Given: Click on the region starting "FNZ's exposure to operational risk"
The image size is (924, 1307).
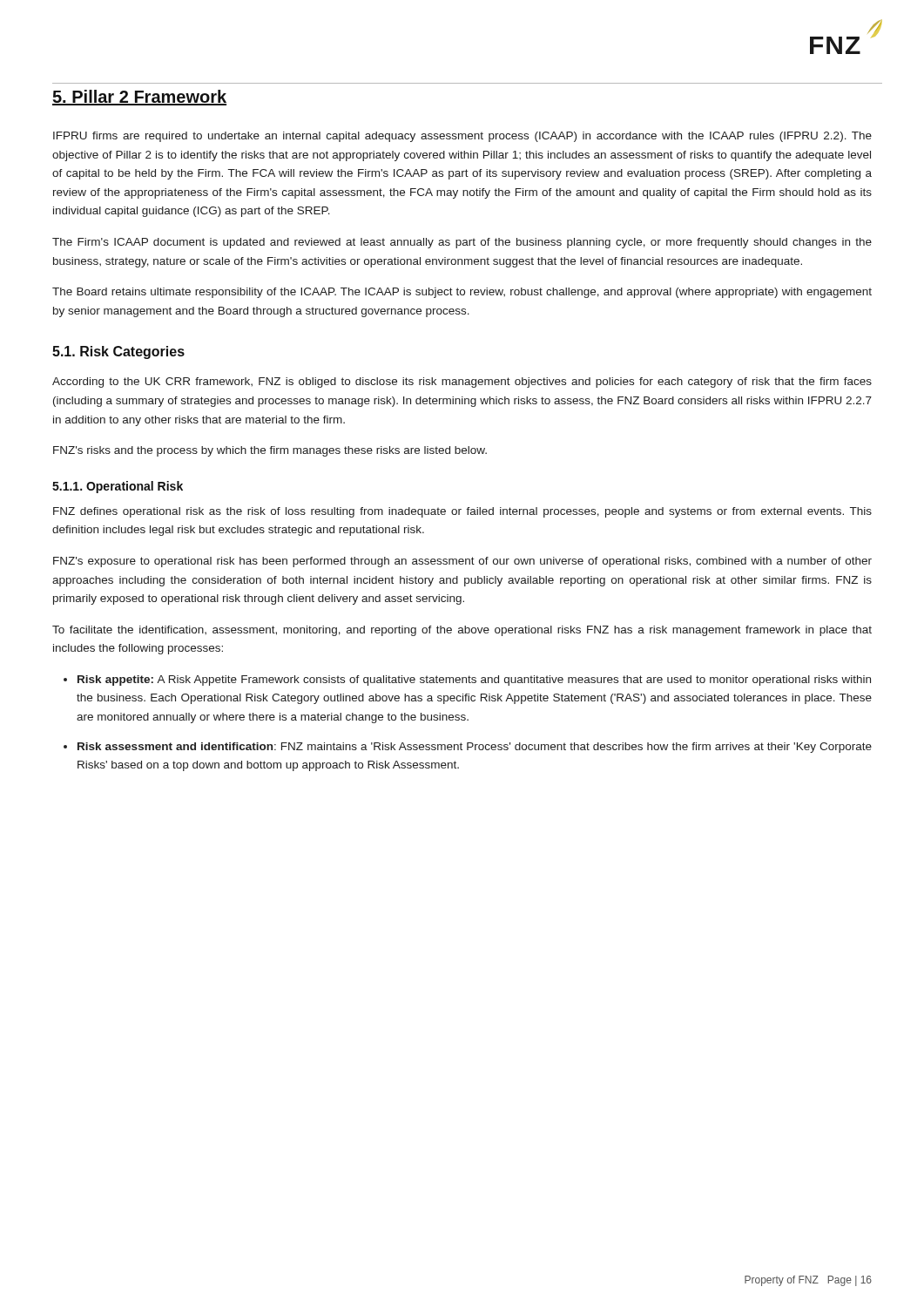Looking at the screenshot, I should (462, 580).
